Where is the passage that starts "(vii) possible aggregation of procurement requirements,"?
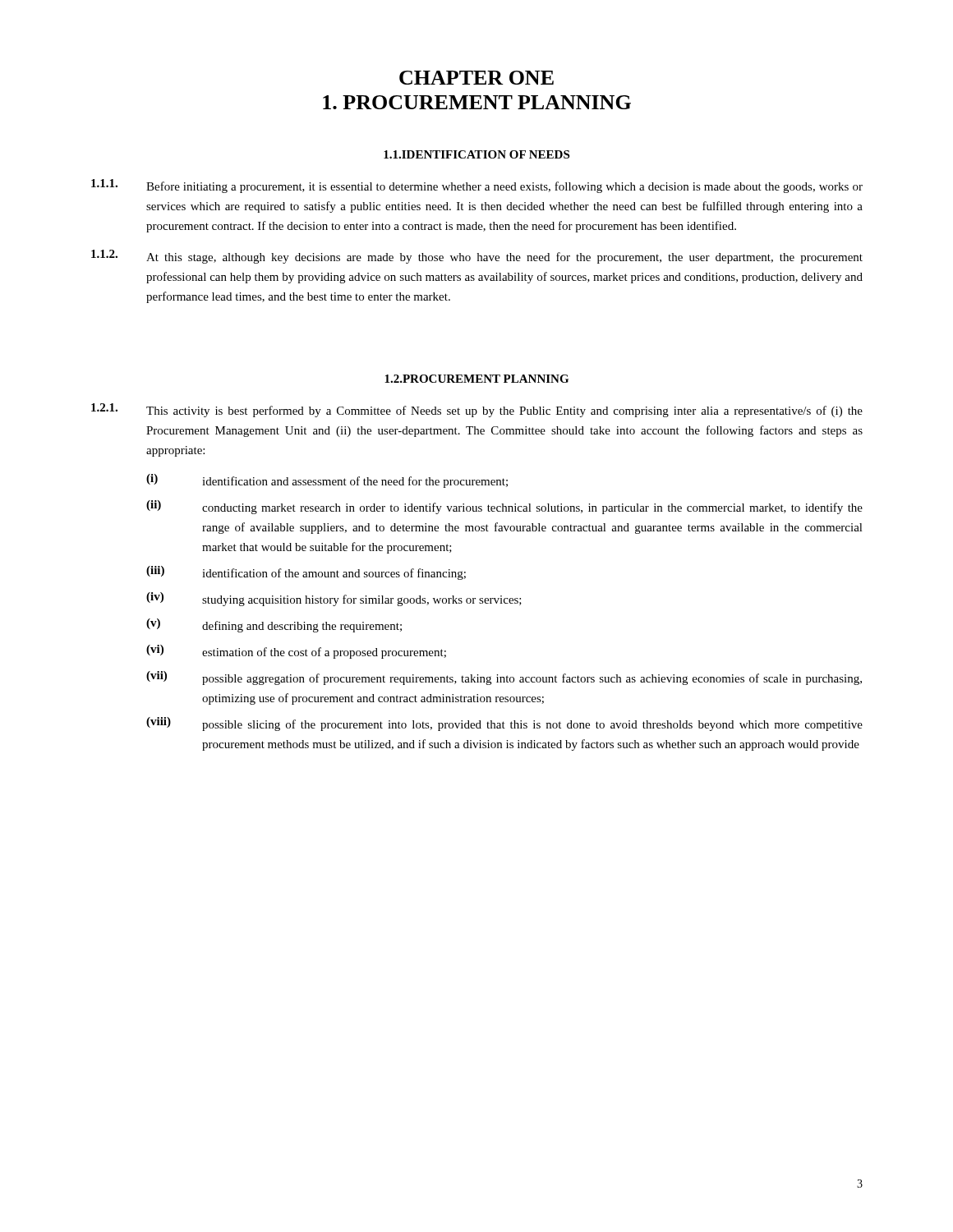The height and width of the screenshot is (1232, 953). [x=504, y=688]
